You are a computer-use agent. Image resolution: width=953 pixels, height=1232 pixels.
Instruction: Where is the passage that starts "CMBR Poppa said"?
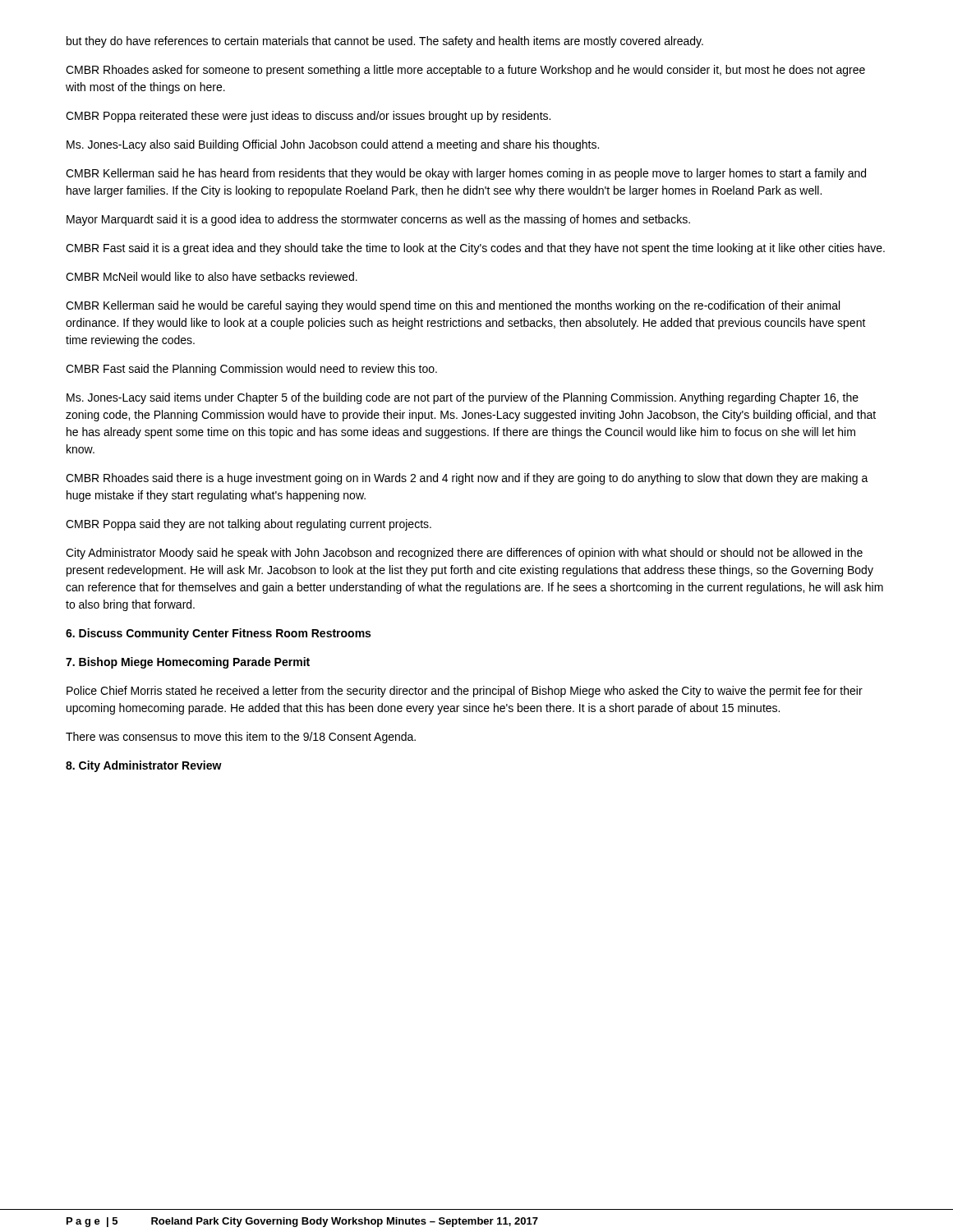(249, 524)
